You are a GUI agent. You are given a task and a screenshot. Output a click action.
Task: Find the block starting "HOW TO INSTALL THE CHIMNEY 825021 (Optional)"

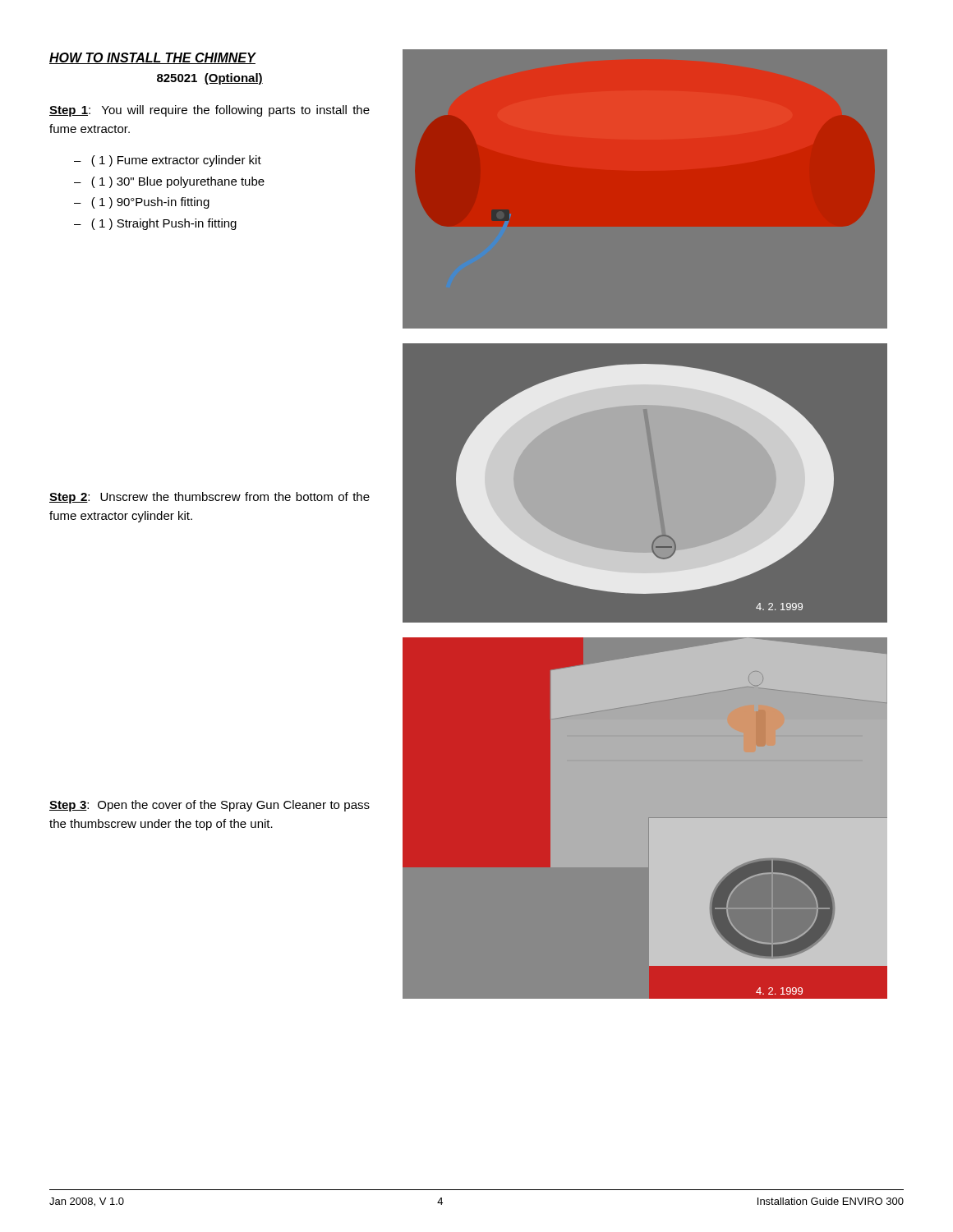pos(209,67)
